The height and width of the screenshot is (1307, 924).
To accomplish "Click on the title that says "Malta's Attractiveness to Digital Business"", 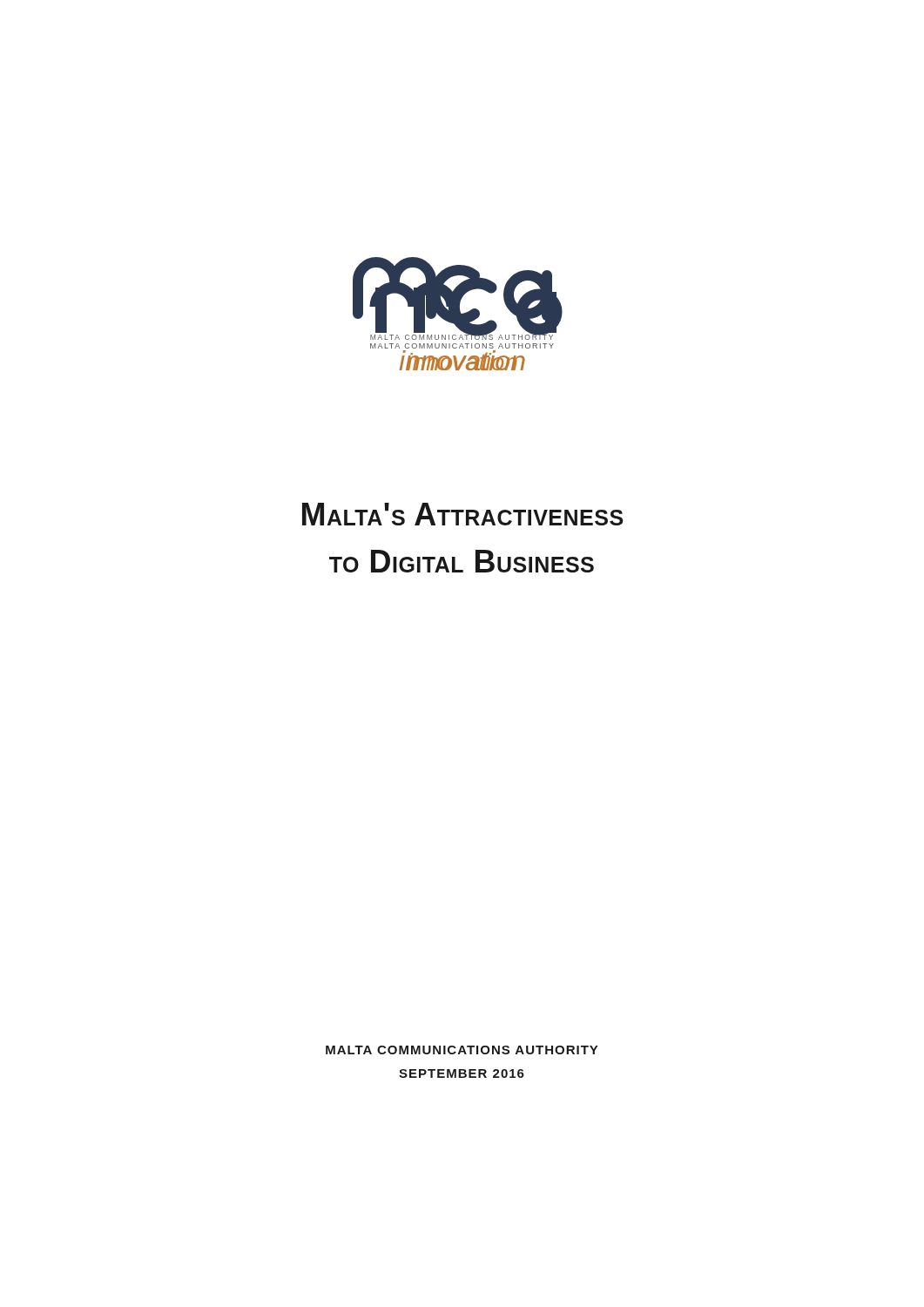I will [x=462, y=514].
